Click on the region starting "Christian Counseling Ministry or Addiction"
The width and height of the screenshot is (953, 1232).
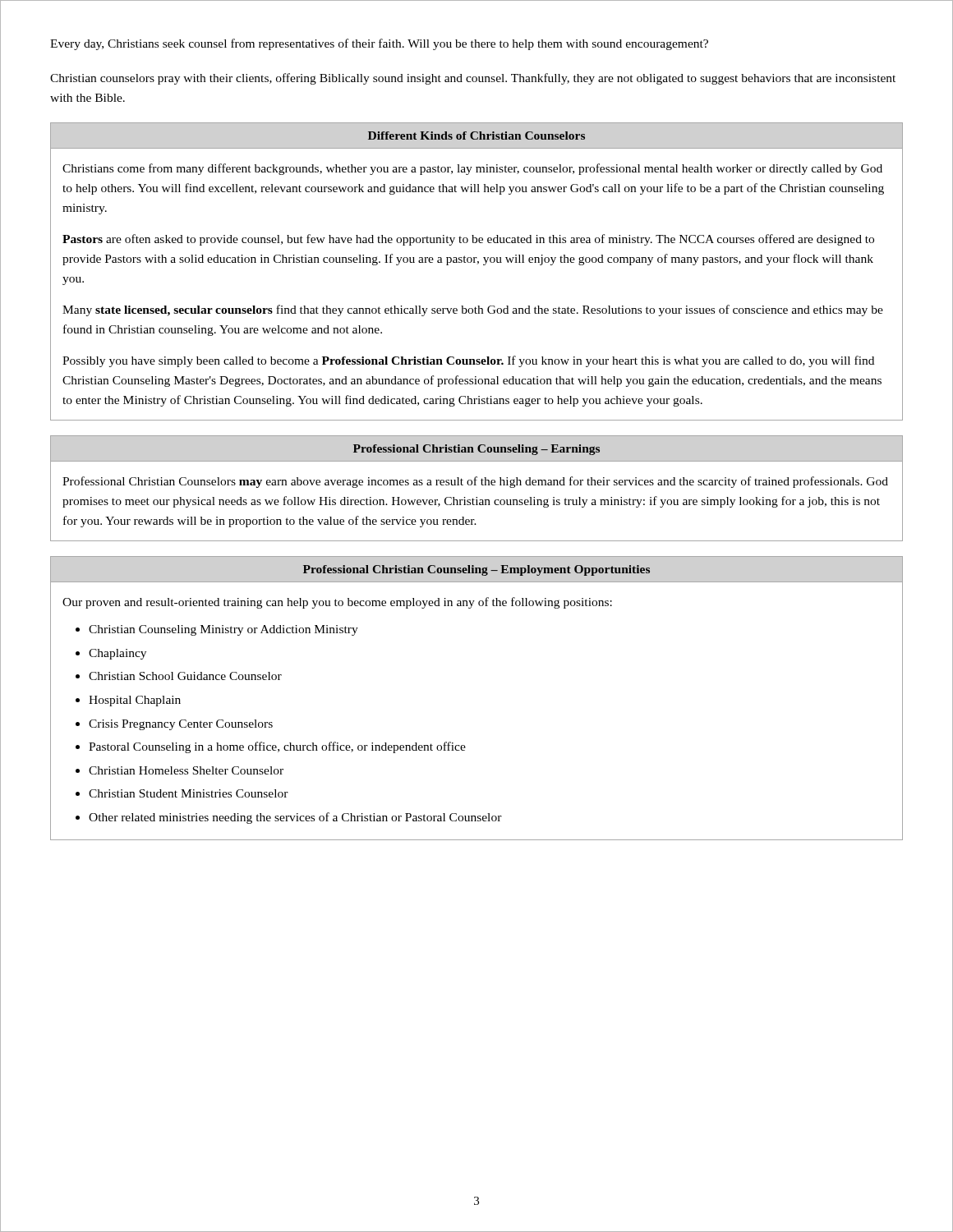223,629
